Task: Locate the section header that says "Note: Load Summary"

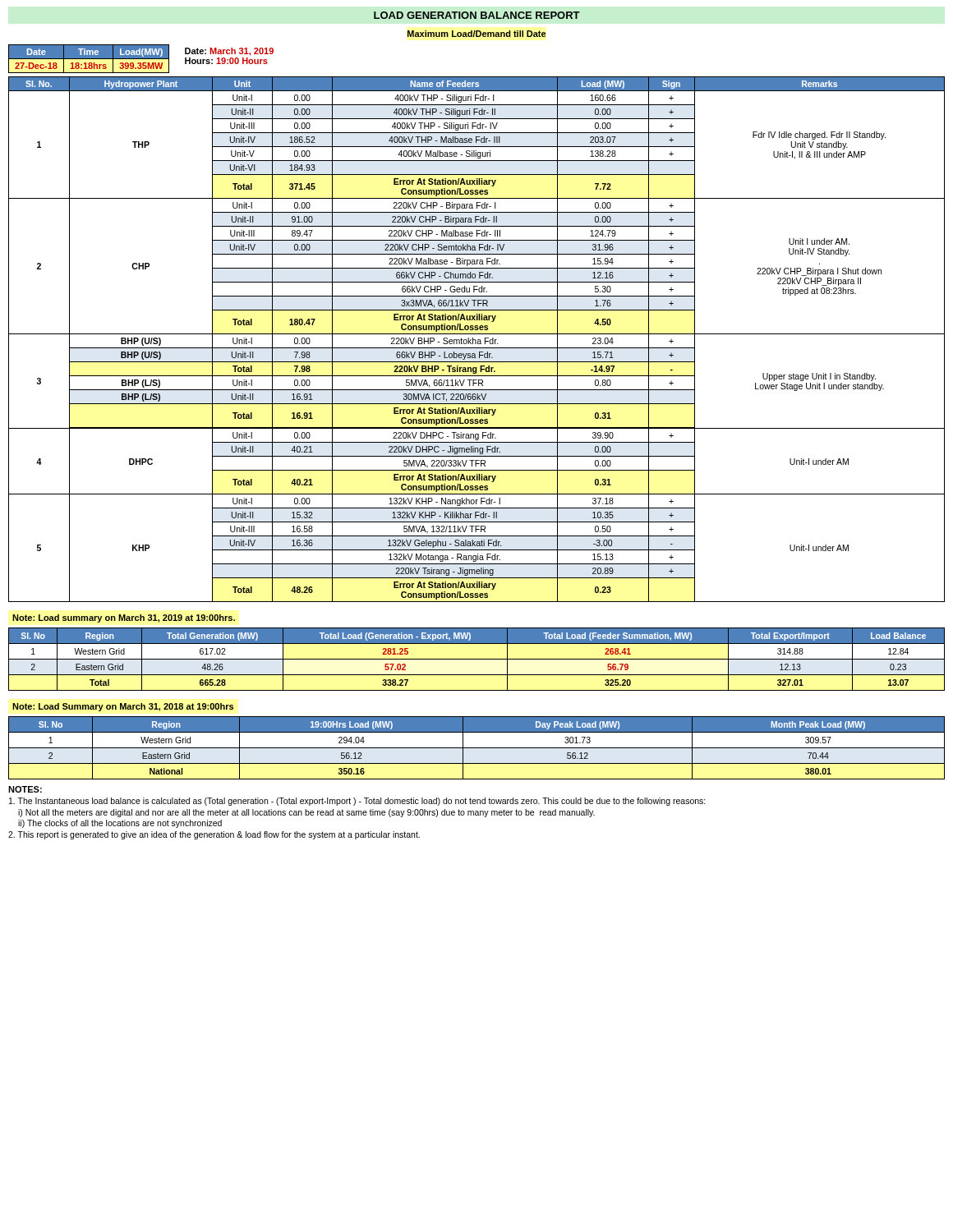Action: point(123,706)
